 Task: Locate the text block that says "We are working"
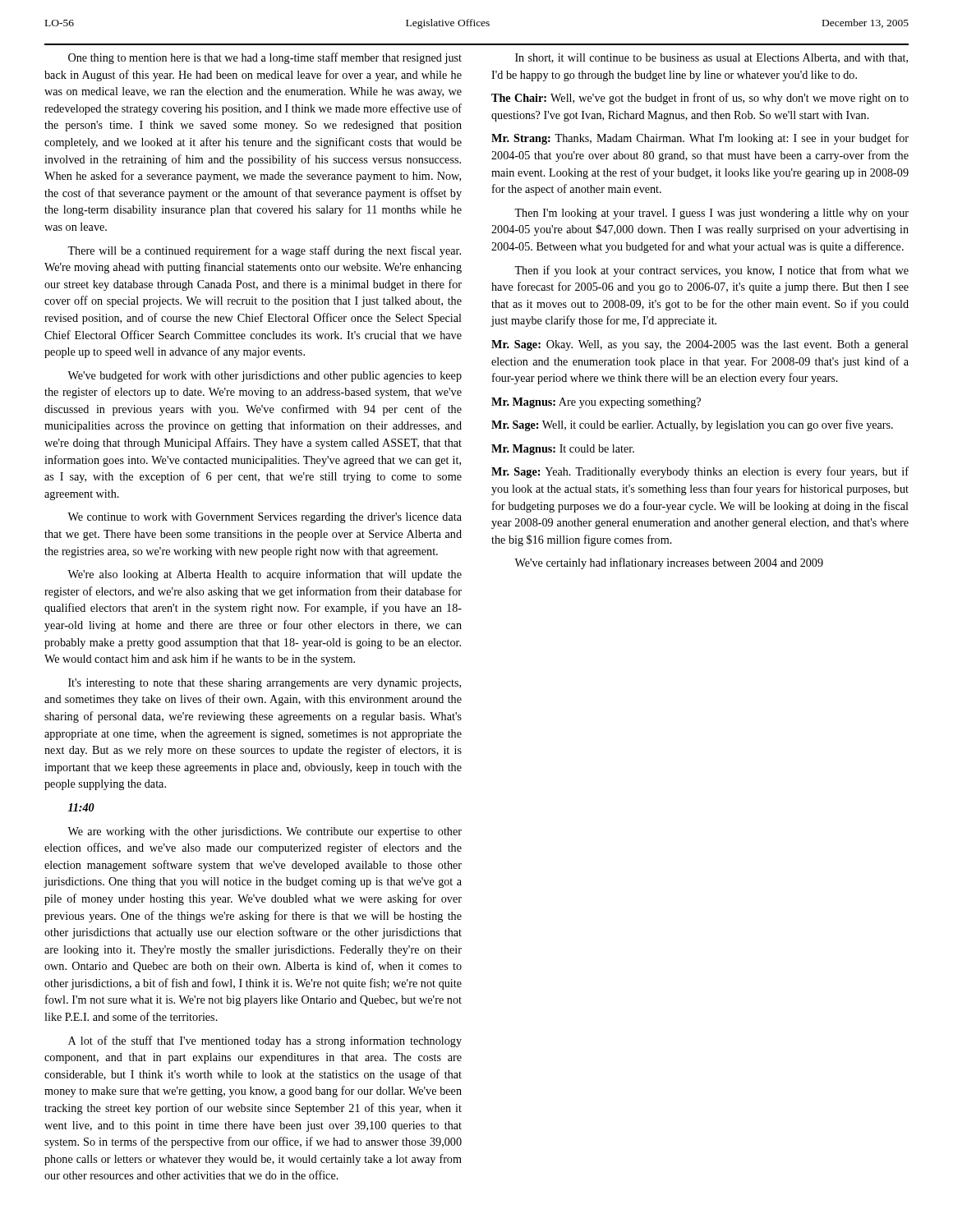coord(253,924)
